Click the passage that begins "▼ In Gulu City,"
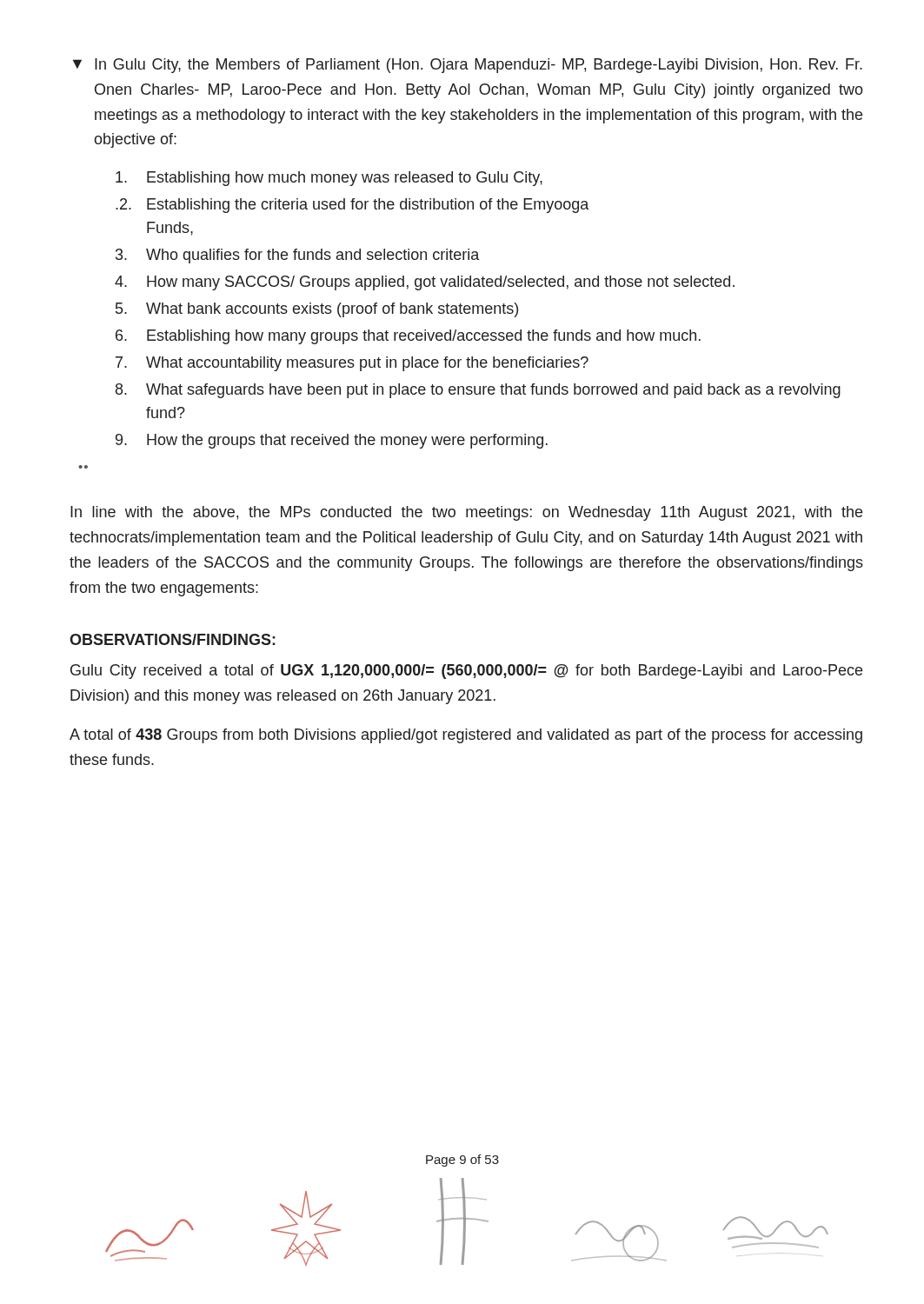Screen dimensions: 1304x924 coord(466,102)
